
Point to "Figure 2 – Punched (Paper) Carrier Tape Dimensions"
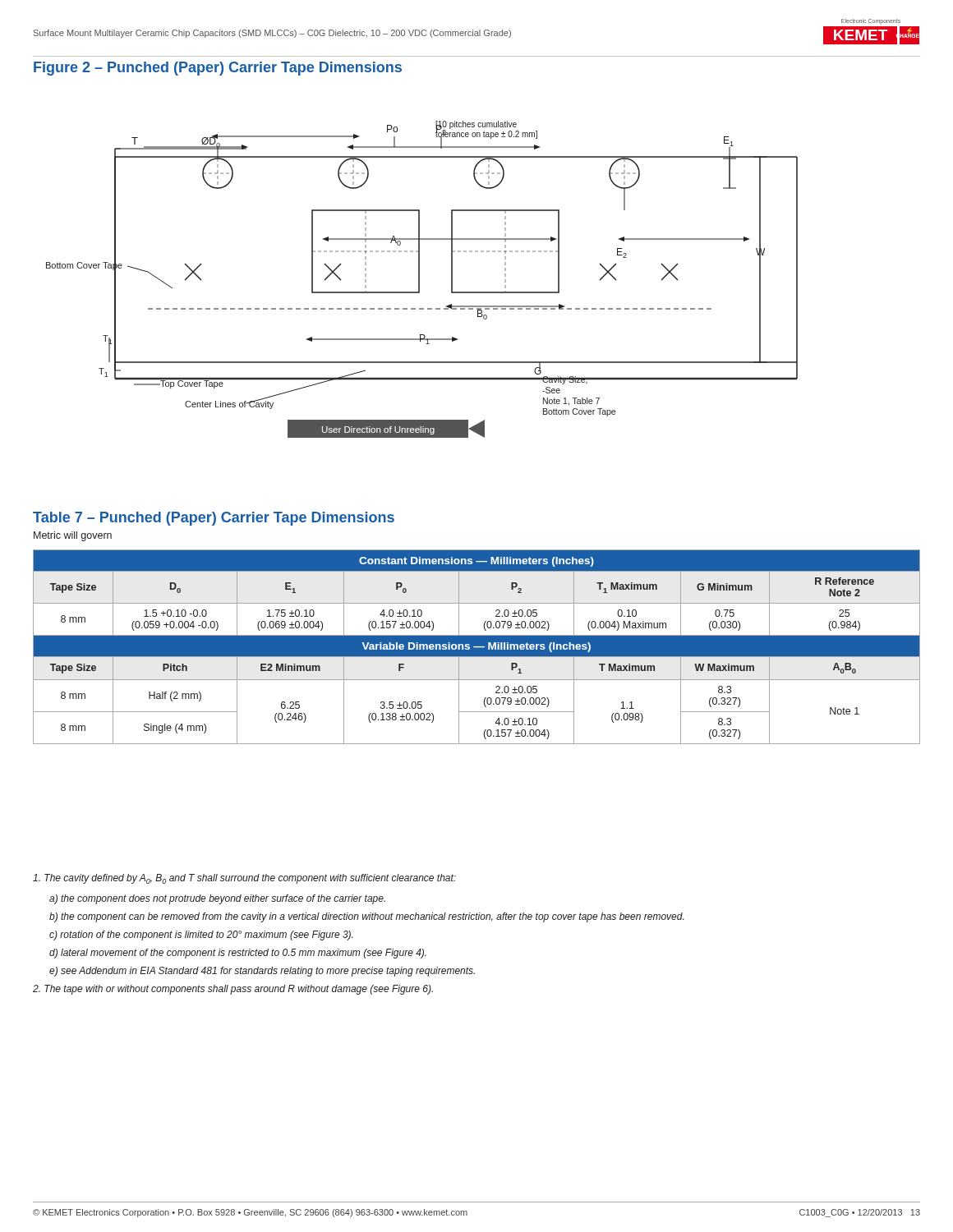click(218, 67)
